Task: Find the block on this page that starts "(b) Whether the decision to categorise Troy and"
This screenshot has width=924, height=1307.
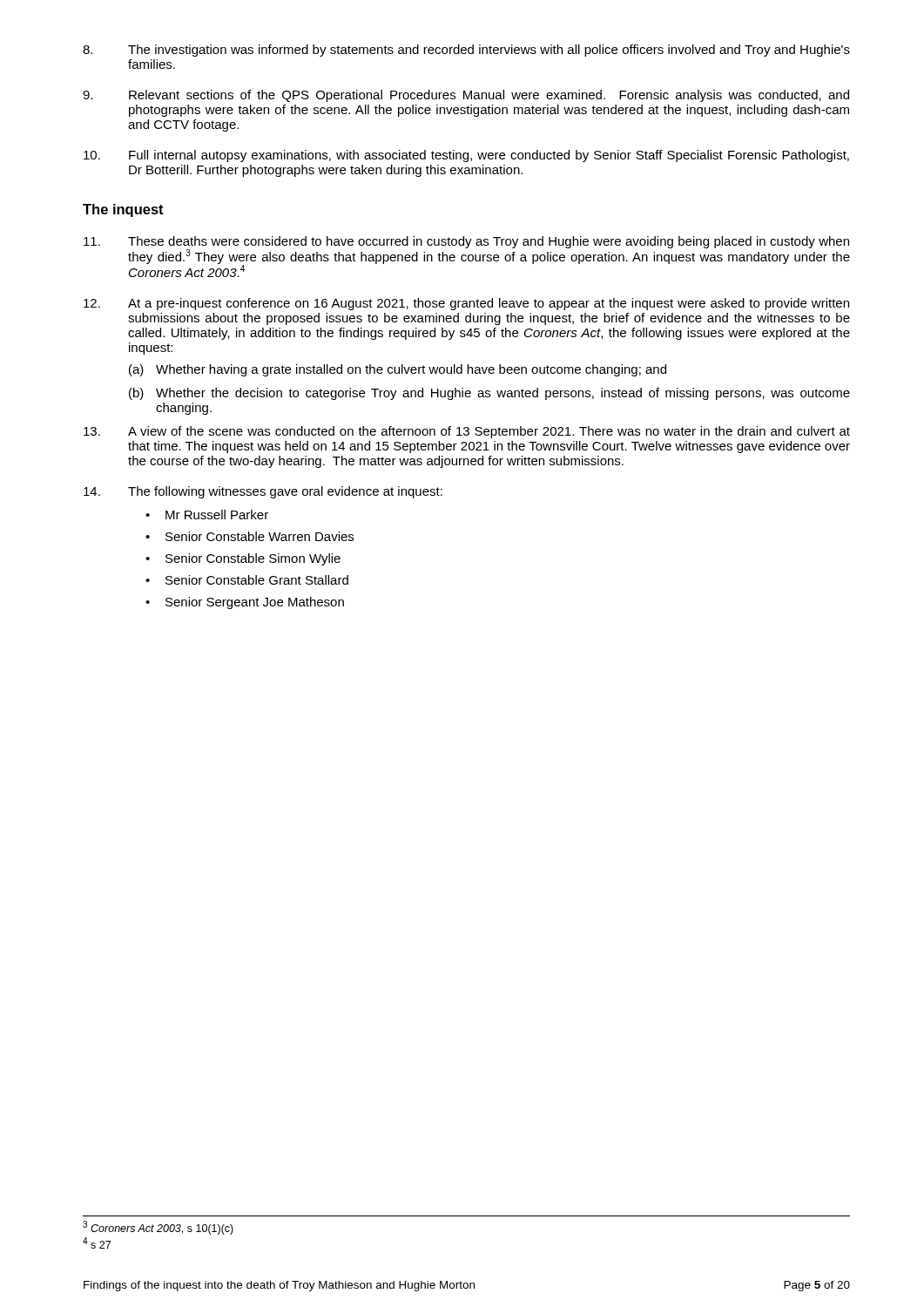Action: click(489, 400)
